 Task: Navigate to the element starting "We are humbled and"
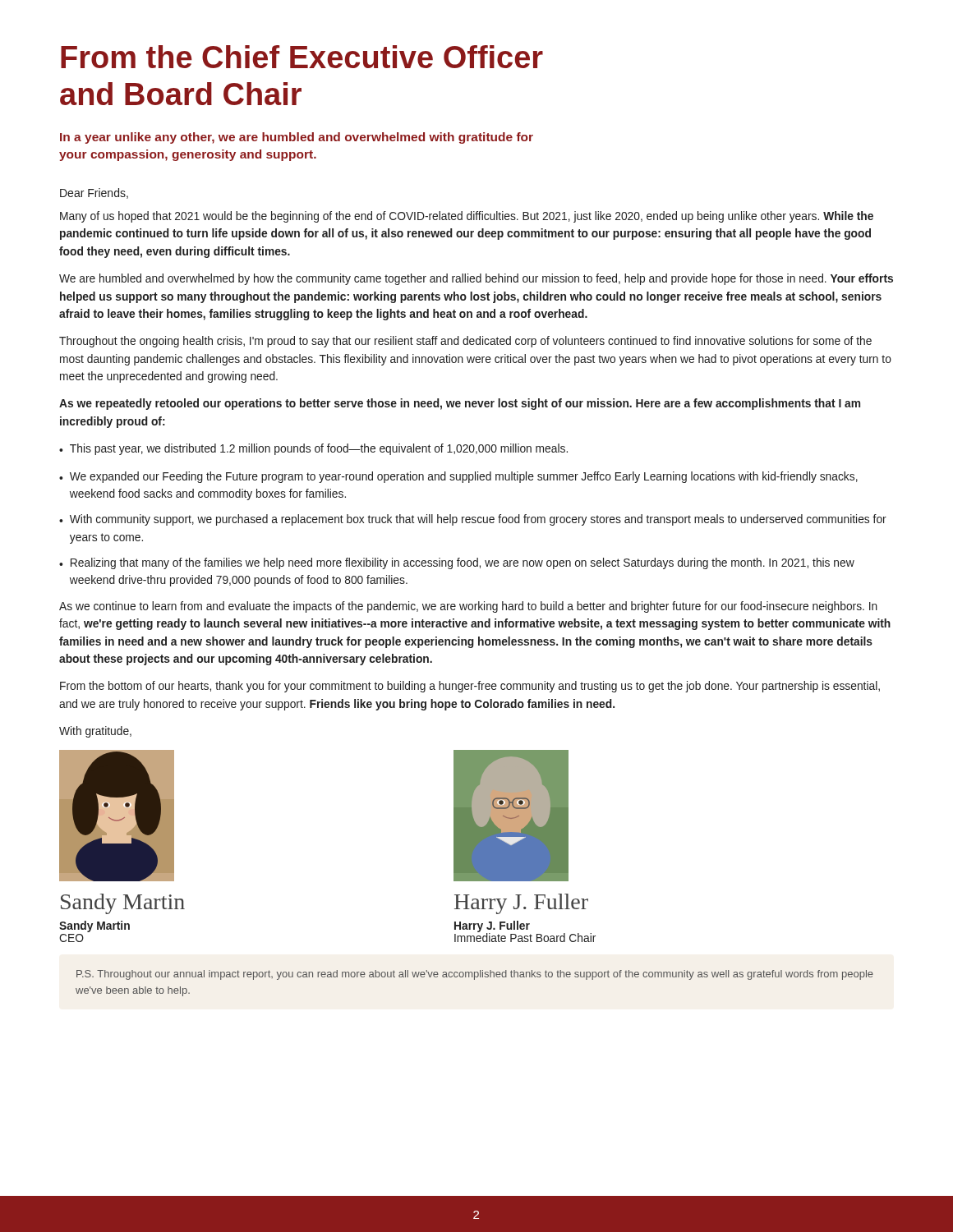tap(476, 296)
